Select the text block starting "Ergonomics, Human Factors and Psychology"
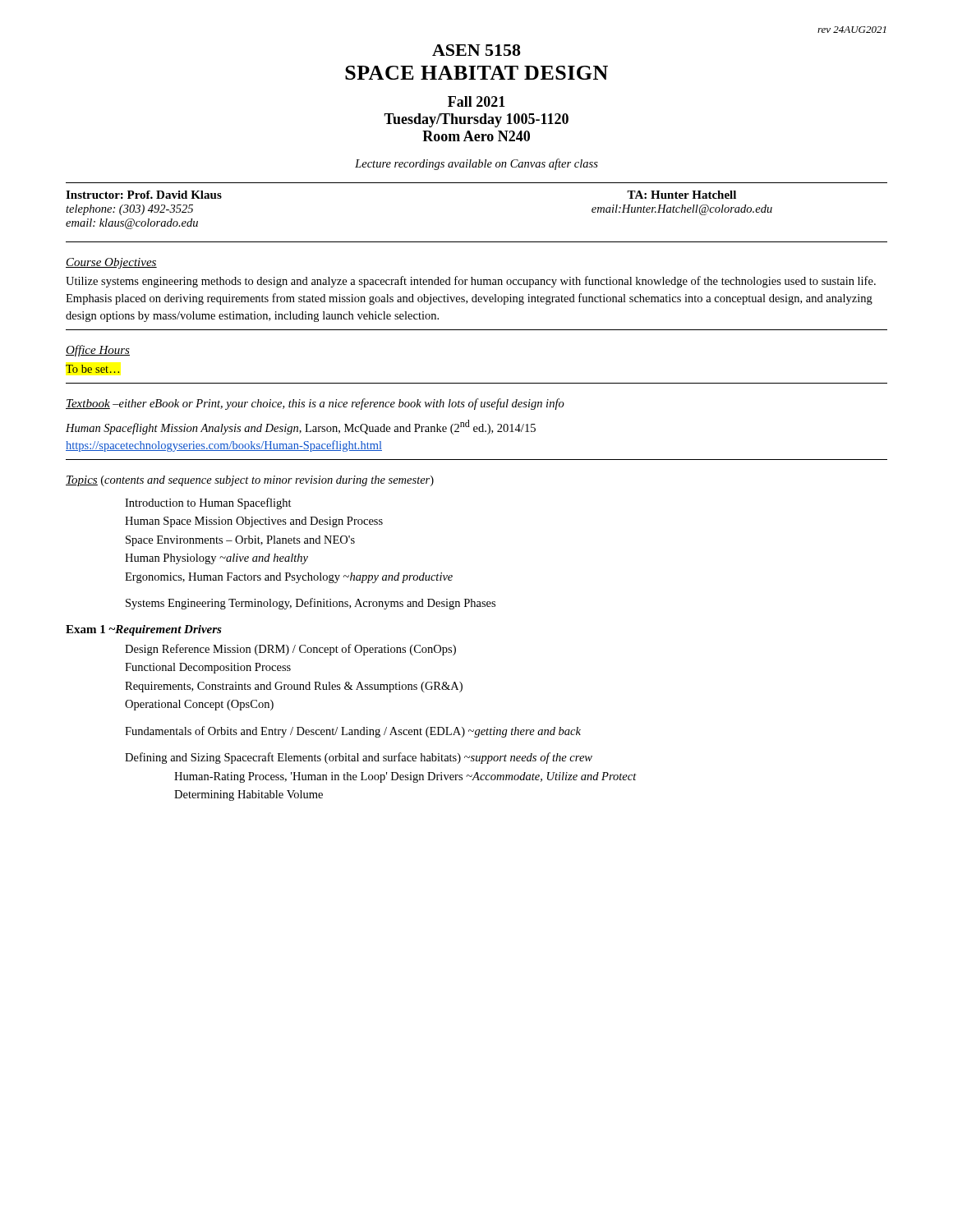 point(289,576)
